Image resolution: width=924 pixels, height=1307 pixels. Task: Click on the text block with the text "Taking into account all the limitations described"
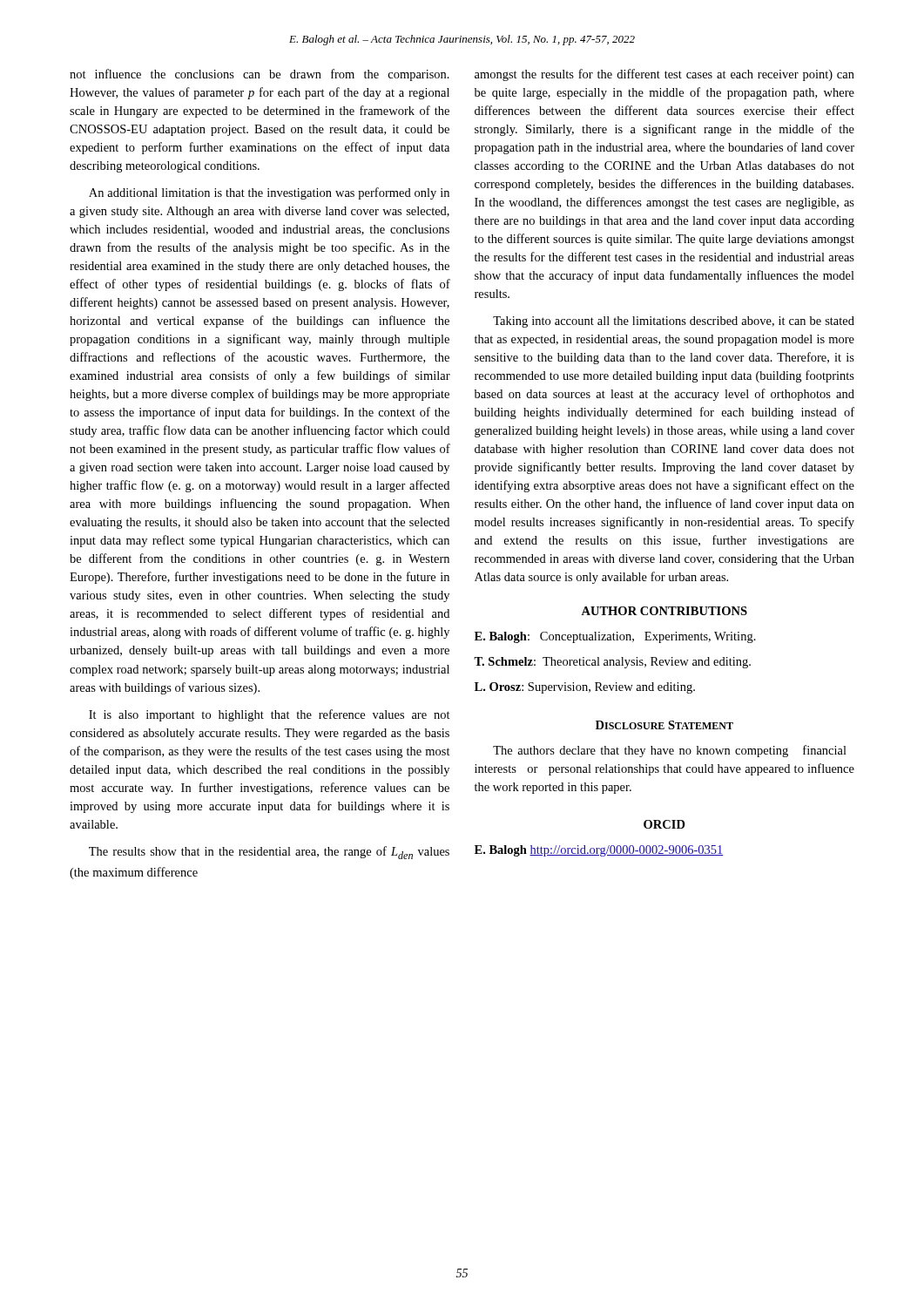(x=664, y=449)
